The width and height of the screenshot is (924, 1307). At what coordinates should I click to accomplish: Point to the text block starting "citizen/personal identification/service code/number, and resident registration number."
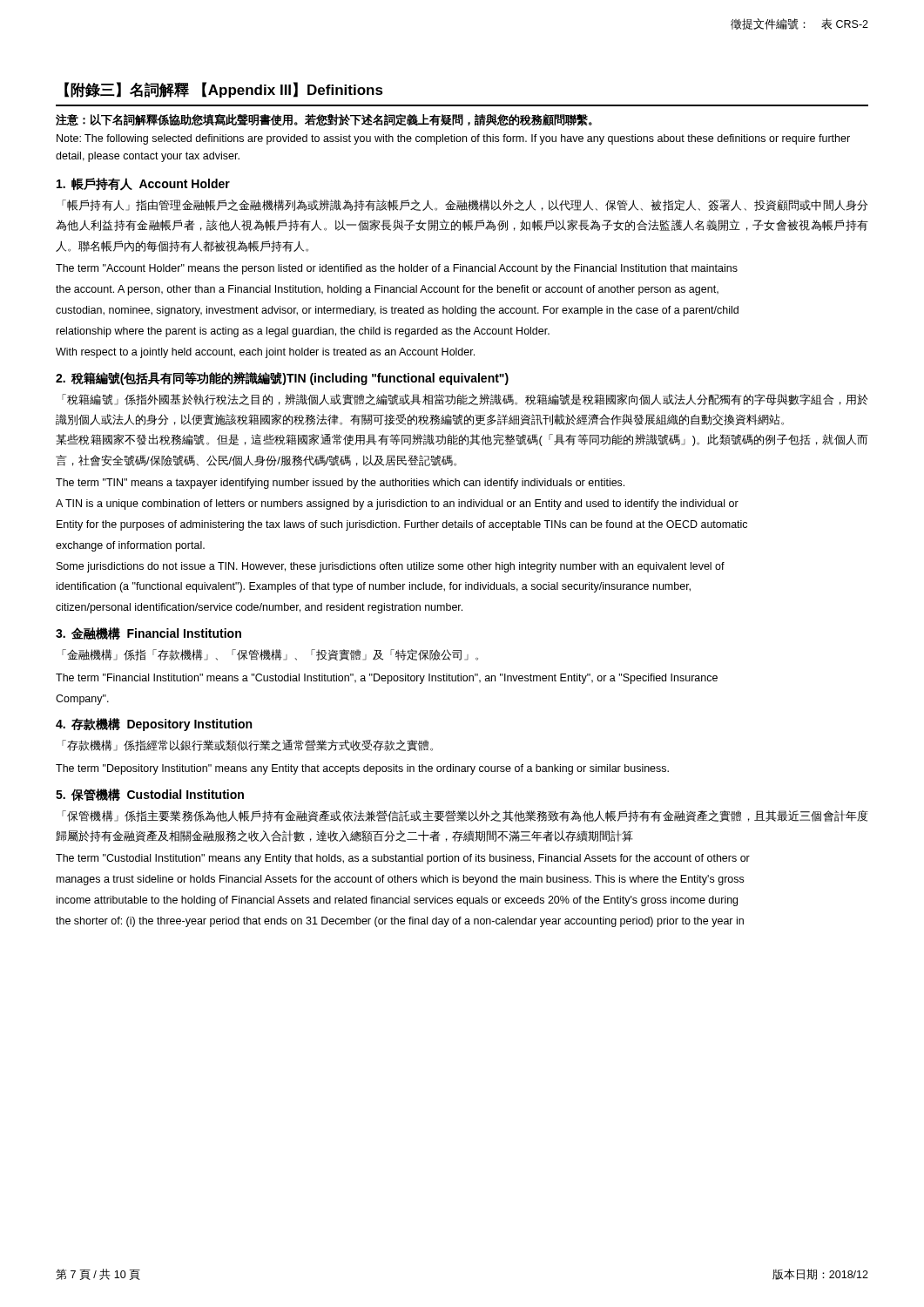click(260, 608)
